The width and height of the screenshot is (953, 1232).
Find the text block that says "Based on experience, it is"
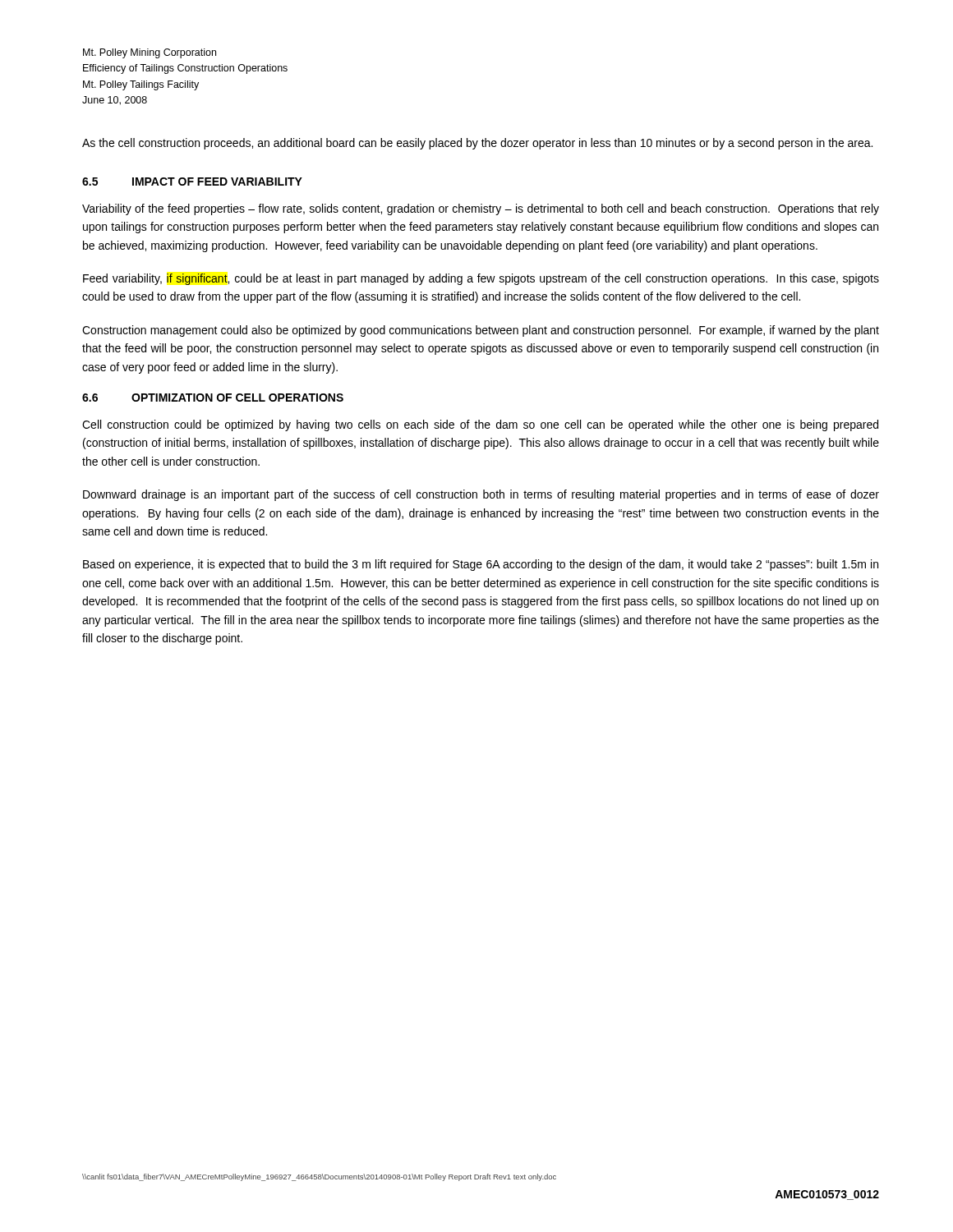[481, 601]
